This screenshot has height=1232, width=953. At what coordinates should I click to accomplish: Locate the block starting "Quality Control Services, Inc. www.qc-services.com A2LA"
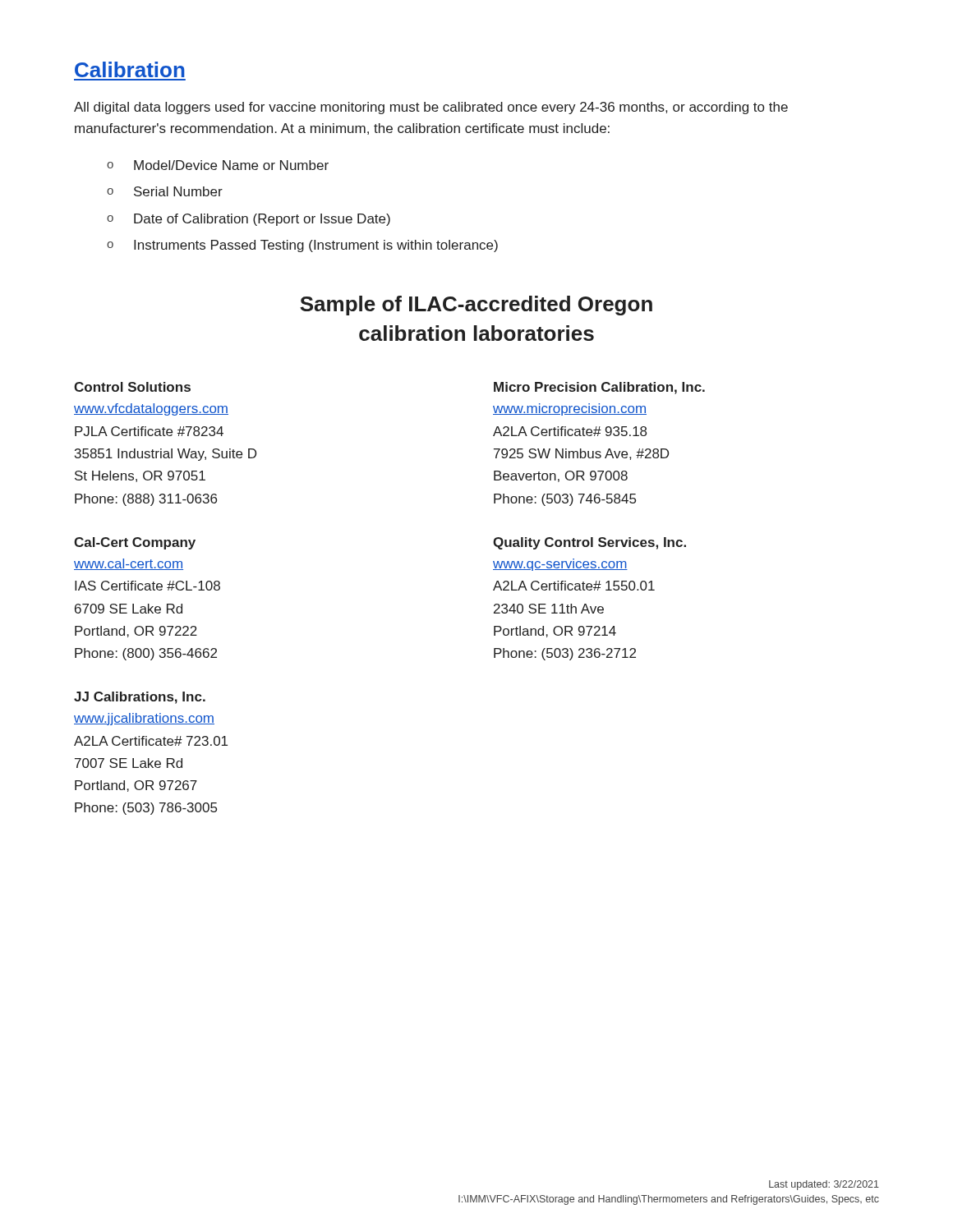(589, 543)
